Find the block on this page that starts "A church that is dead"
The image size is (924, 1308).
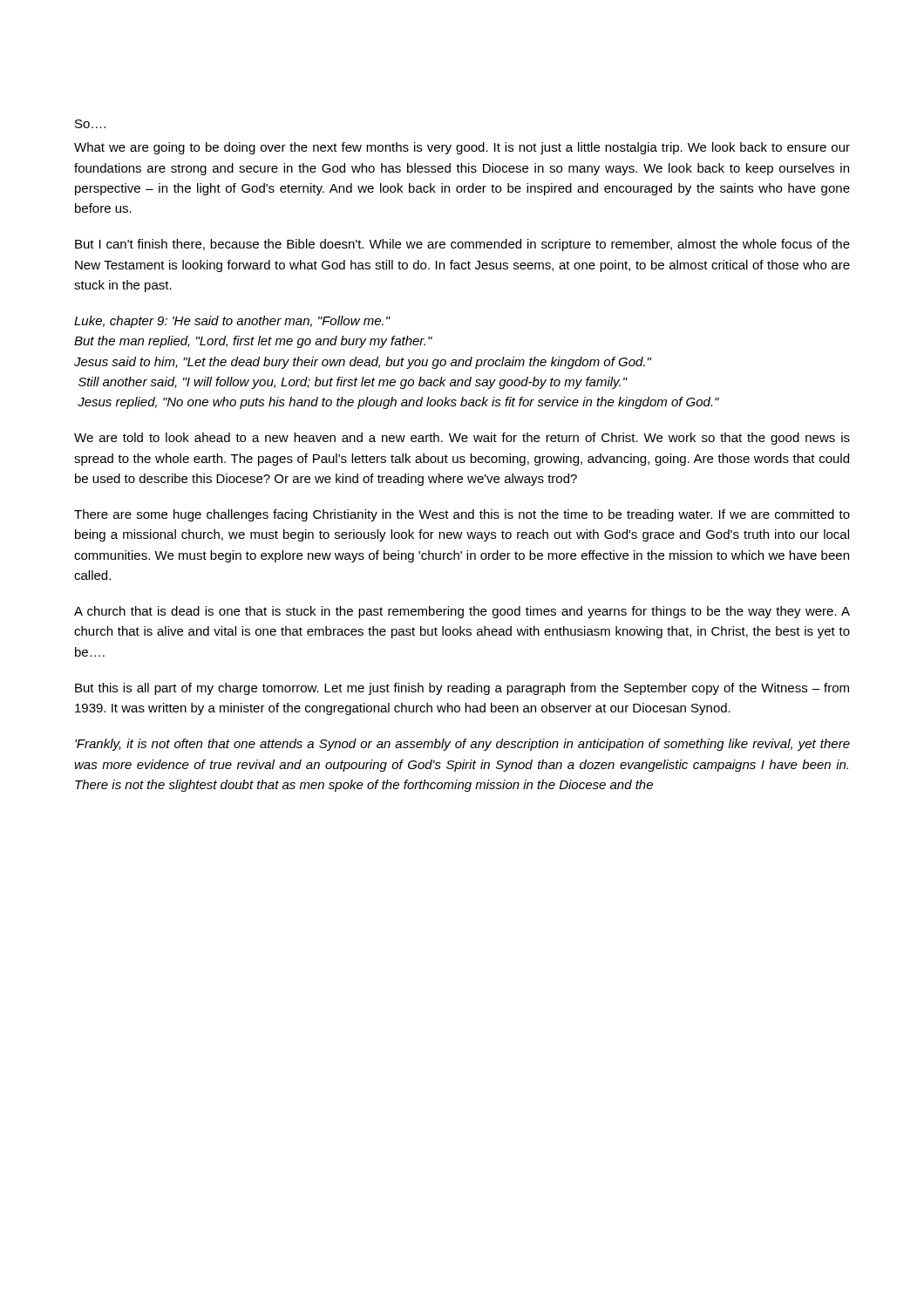(462, 631)
